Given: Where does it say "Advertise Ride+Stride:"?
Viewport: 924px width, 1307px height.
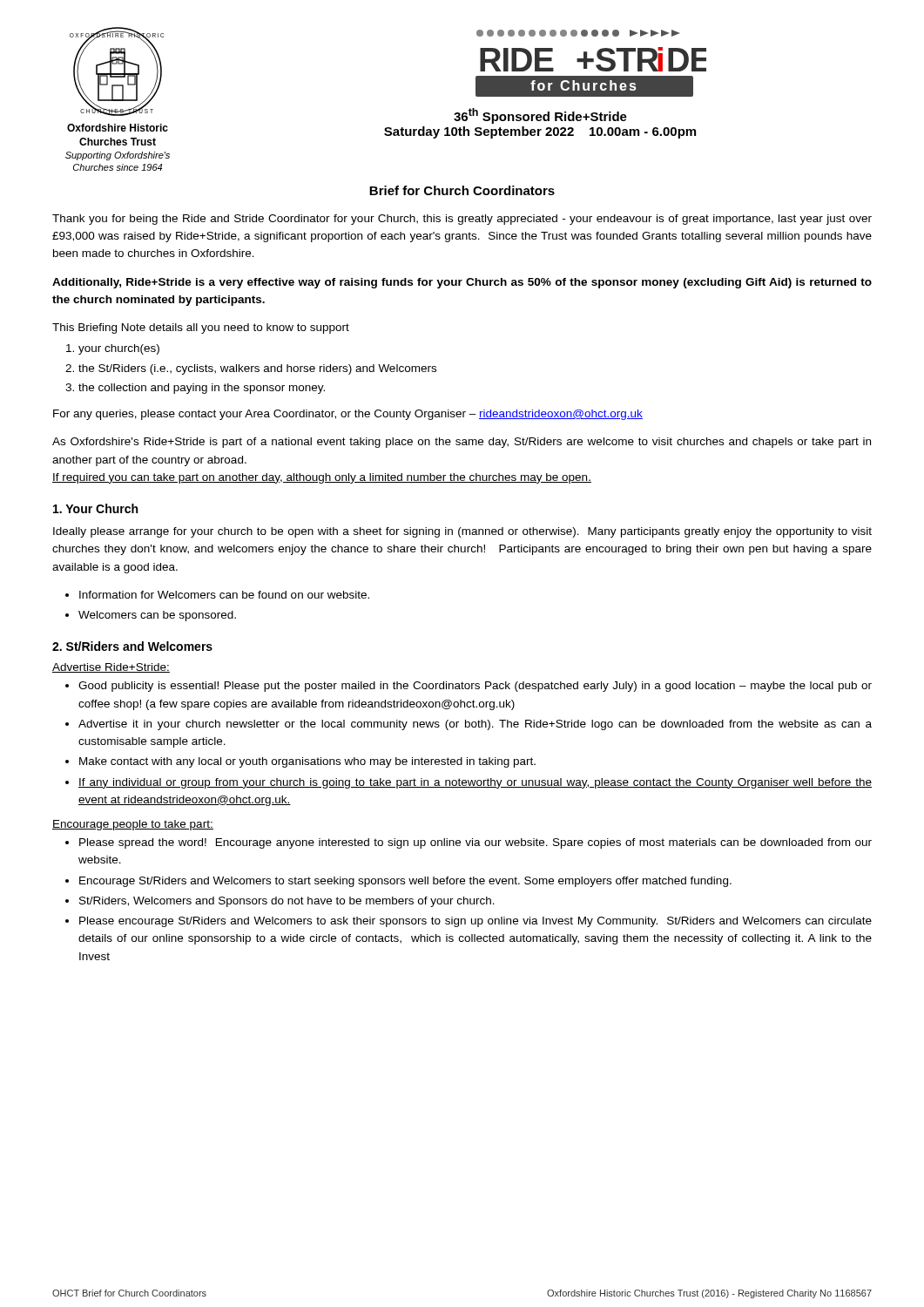Looking at the screenshot, I should (111, 667).
